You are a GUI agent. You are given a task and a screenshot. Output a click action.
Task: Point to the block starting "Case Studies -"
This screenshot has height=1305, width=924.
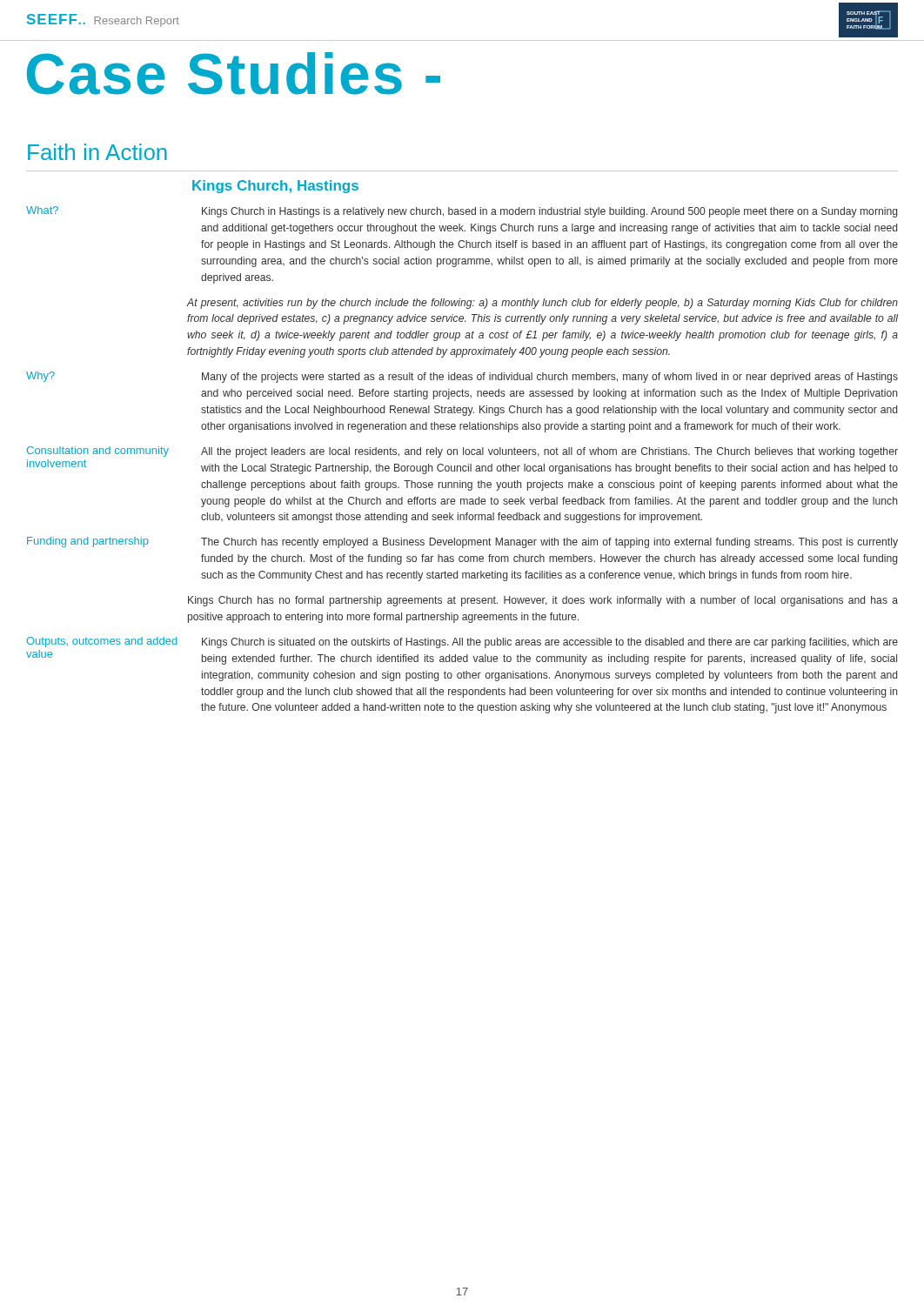(x=234, y=74)
